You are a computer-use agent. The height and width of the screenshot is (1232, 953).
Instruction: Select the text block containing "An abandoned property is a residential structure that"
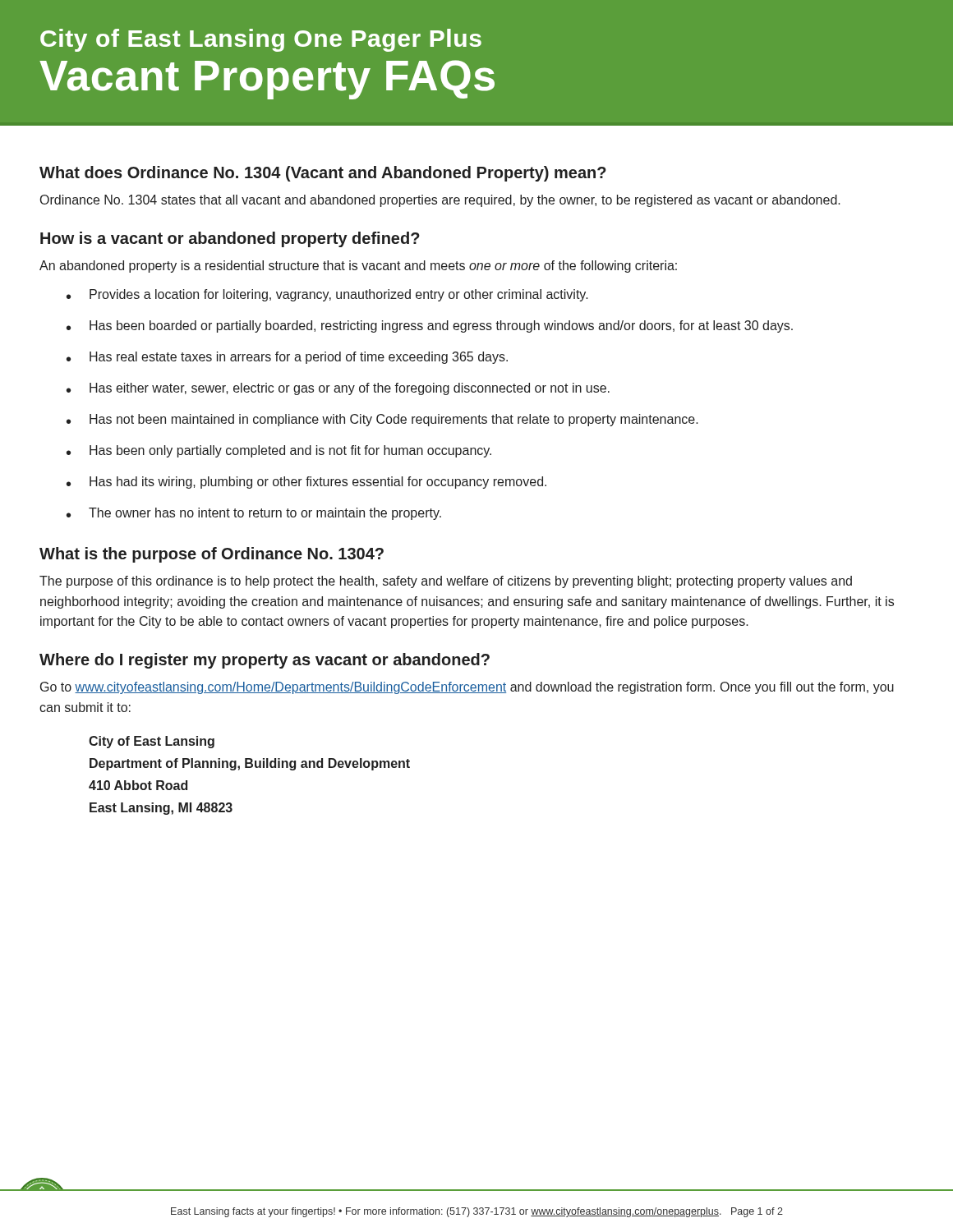[x=359, y=266]
